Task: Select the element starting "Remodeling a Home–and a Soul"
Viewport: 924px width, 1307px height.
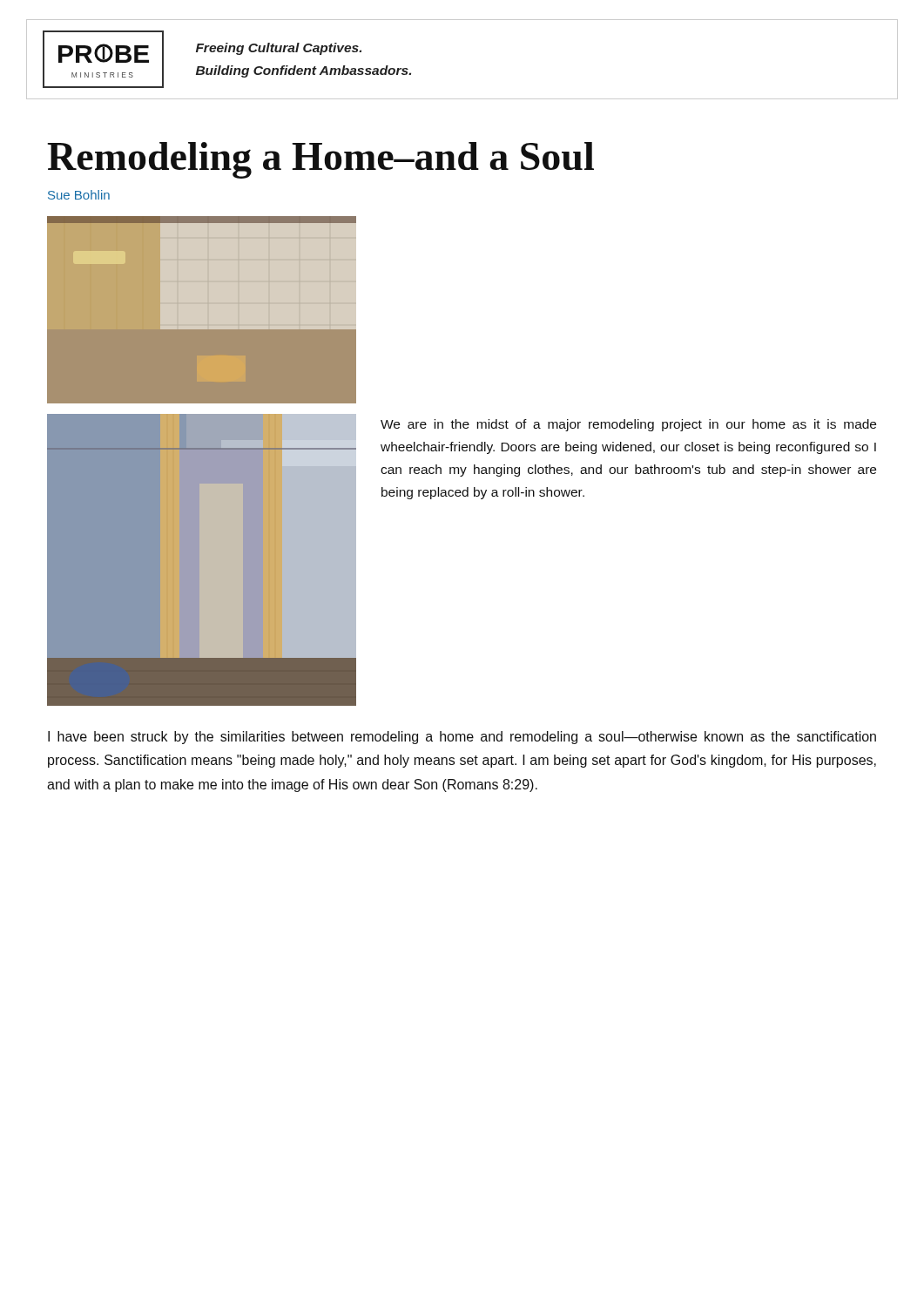Action: pyautogui.click(x=321, y=156)
